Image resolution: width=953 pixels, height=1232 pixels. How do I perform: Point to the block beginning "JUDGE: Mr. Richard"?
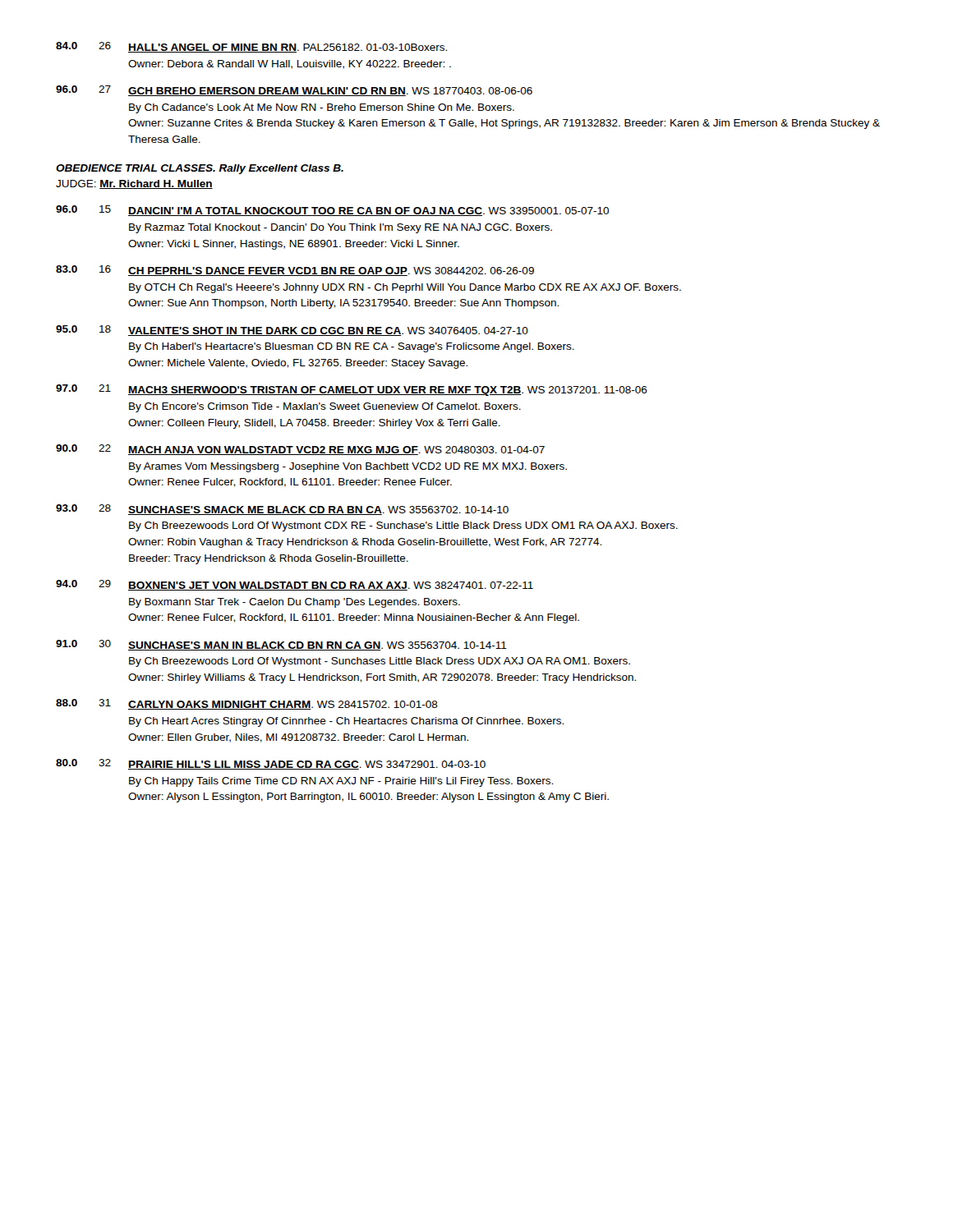coord(134,184)
